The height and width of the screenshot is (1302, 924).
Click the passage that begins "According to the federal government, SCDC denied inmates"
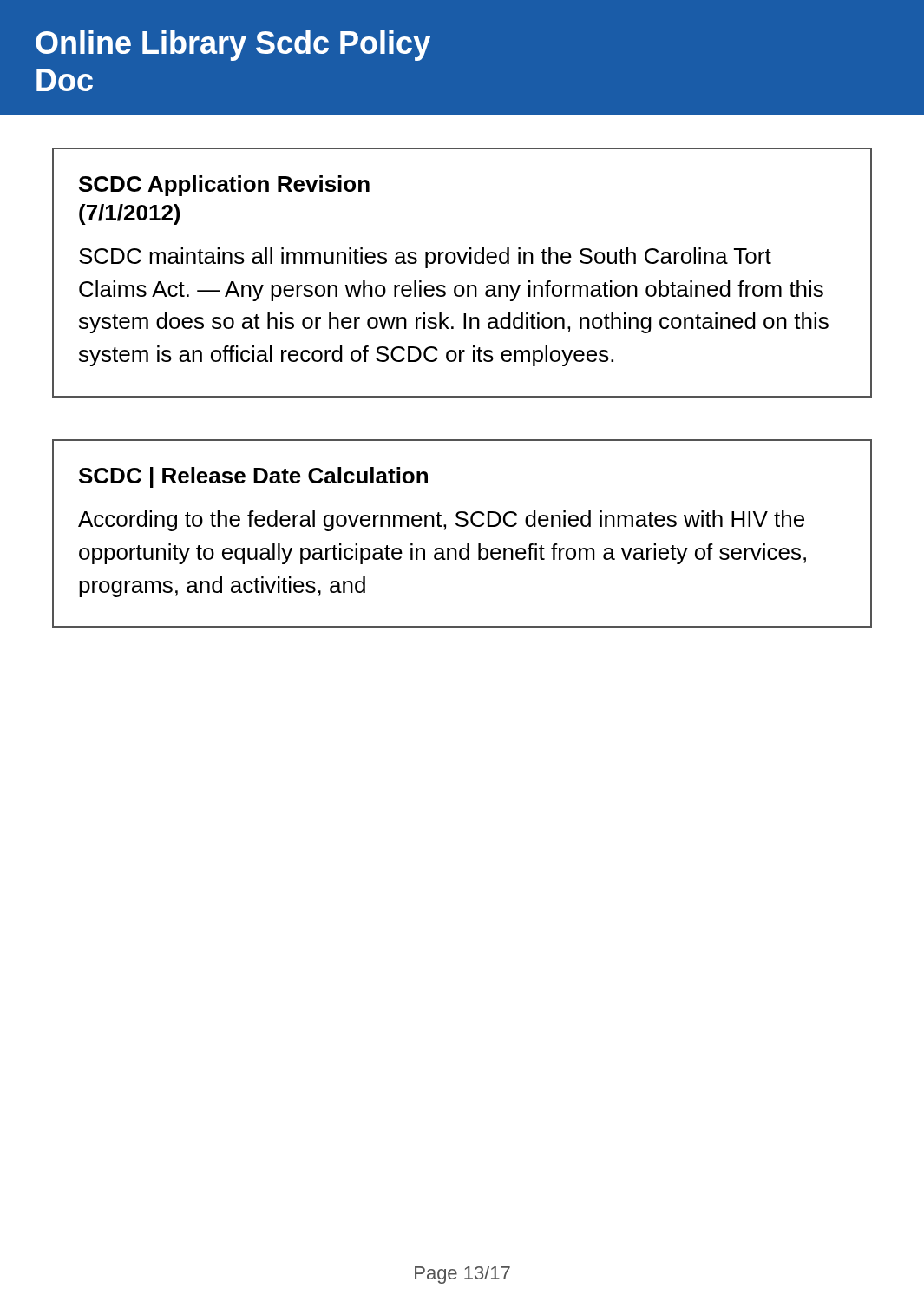pyautogui.click(x=443, y=552)
